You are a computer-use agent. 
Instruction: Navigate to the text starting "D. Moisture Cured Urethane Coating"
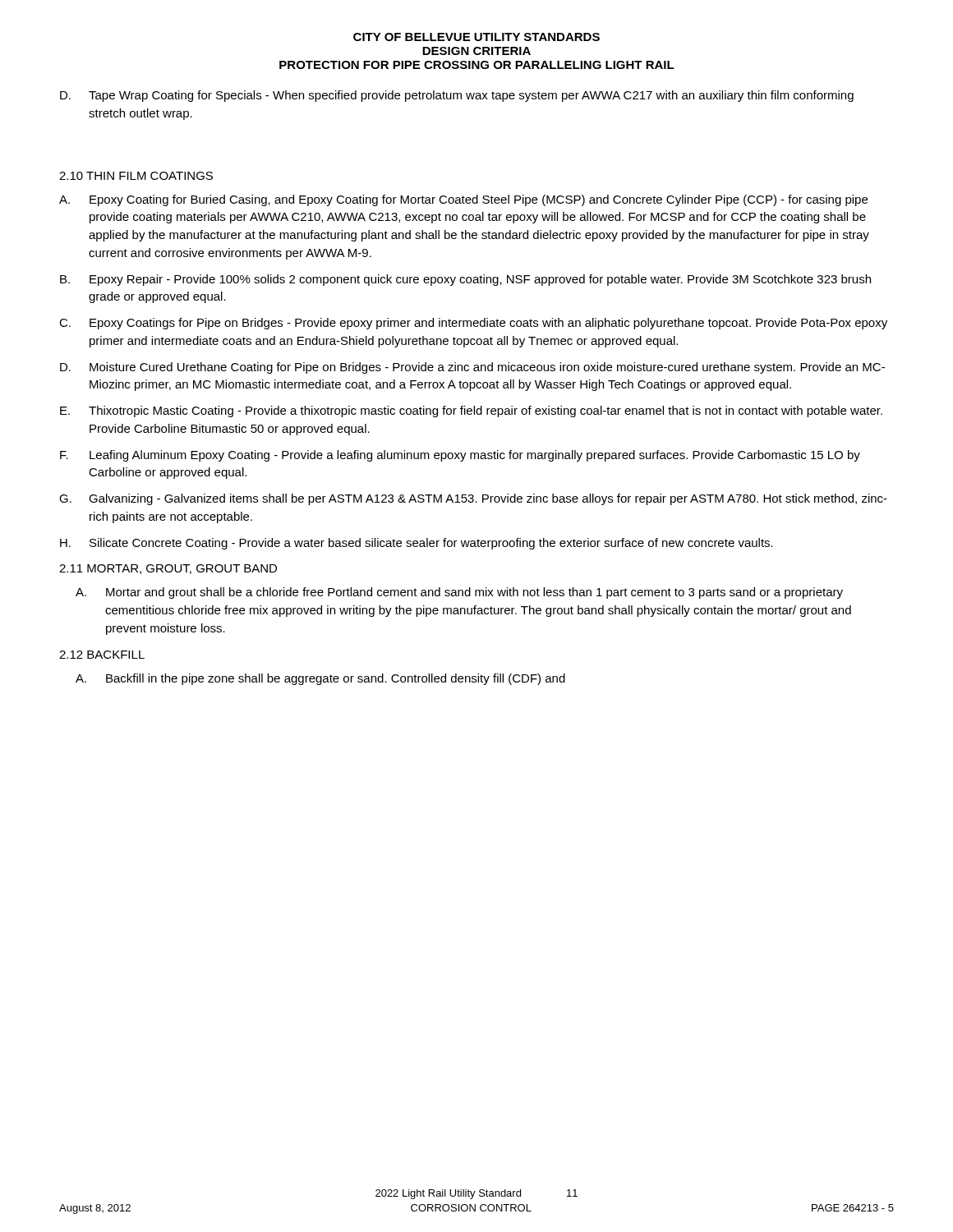476,376
